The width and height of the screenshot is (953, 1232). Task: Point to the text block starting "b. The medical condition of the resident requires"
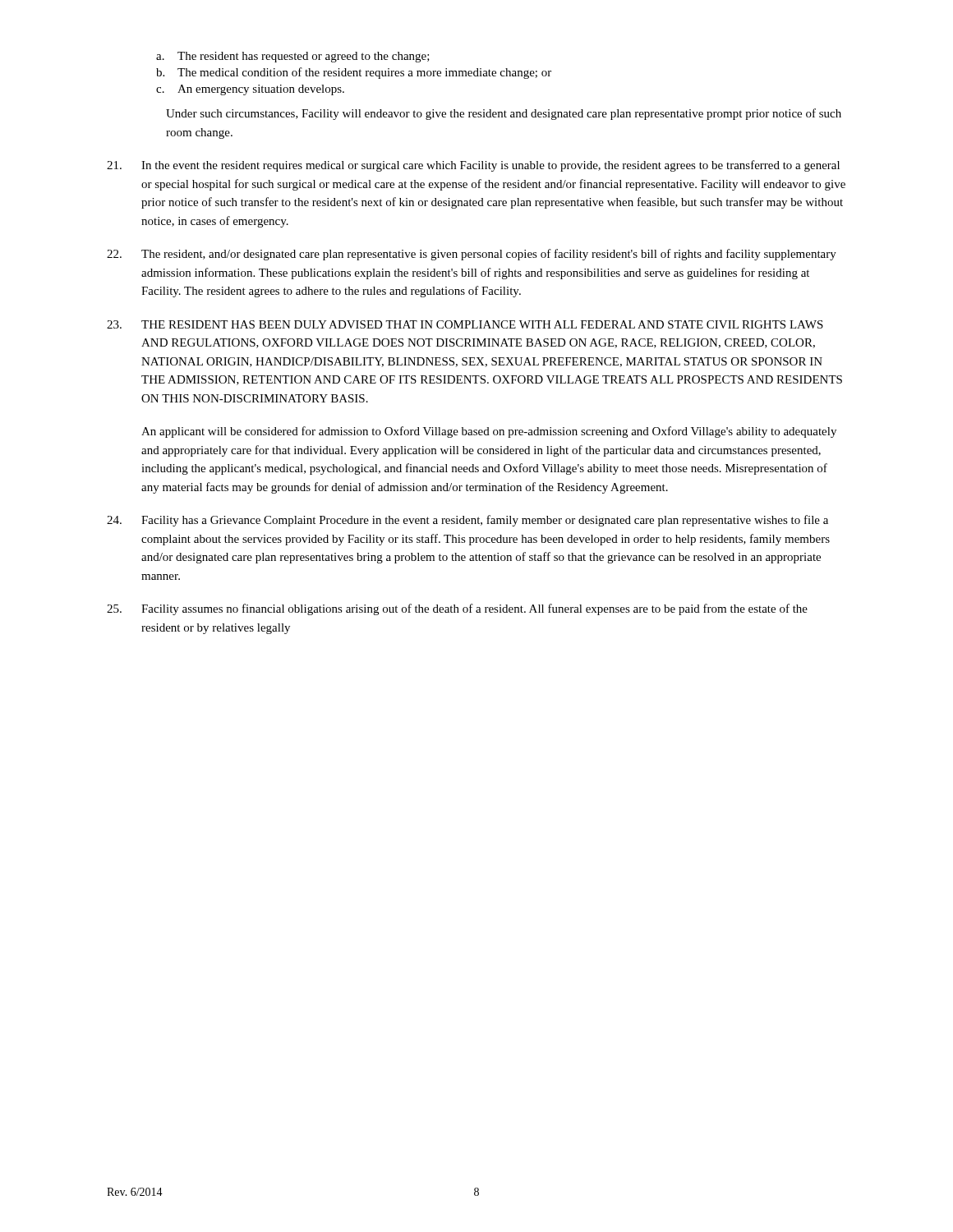point(354,73)
